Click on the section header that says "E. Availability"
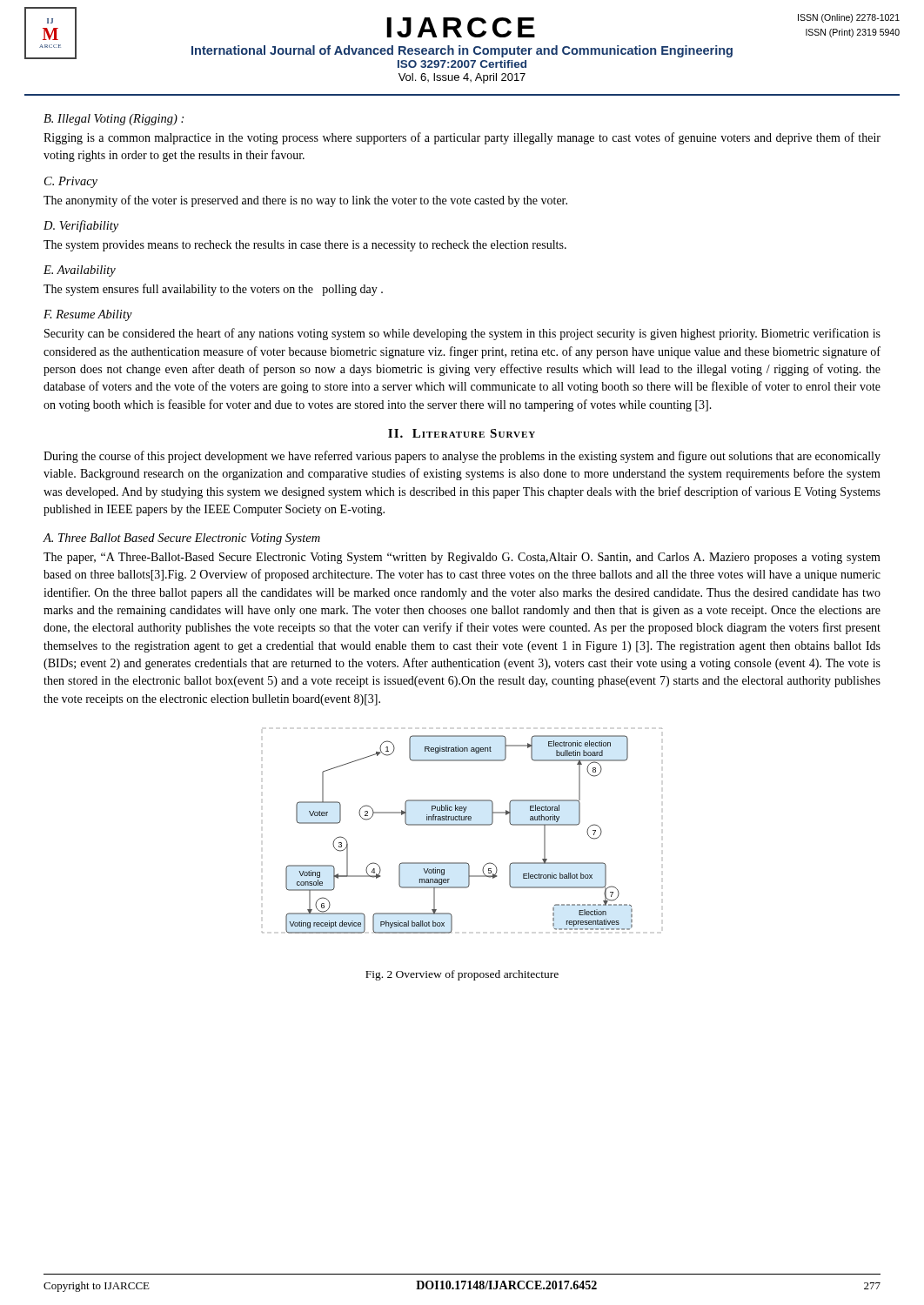This screenshot has height=1305, width=924. 80,270
